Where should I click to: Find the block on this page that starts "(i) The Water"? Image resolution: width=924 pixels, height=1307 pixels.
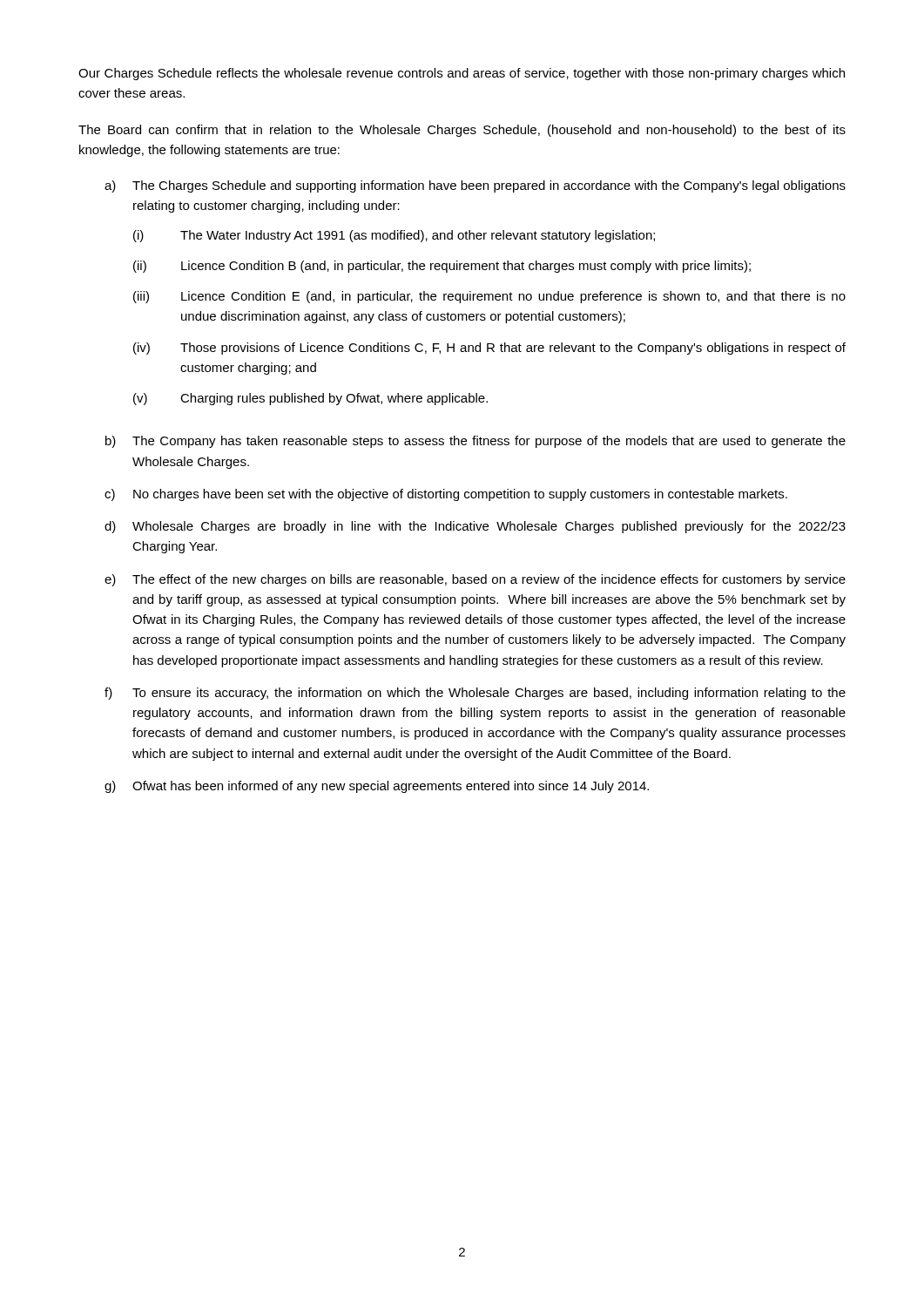[489, 235]
